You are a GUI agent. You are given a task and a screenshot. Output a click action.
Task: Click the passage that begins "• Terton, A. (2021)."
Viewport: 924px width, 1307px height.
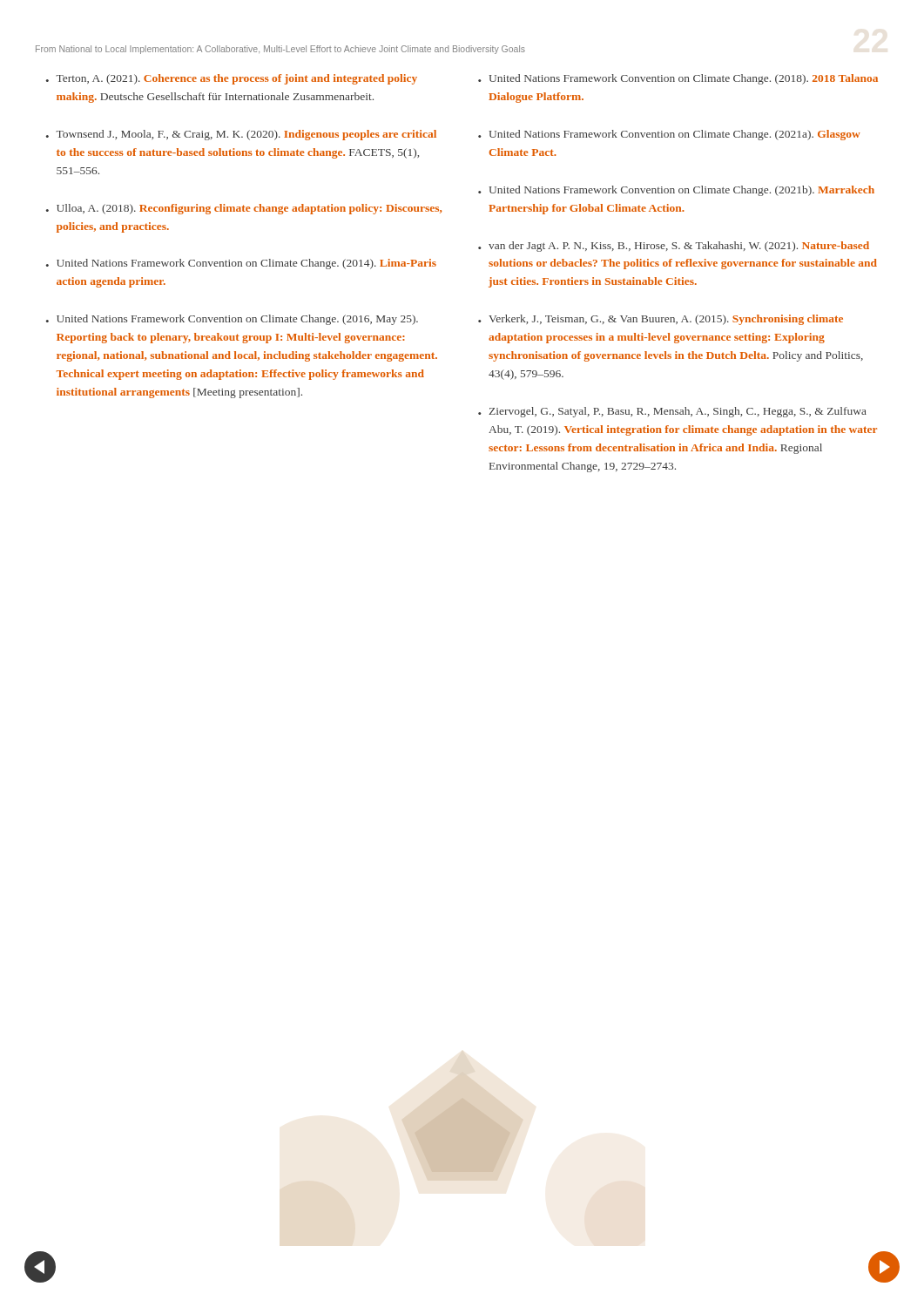click(246, 88)
